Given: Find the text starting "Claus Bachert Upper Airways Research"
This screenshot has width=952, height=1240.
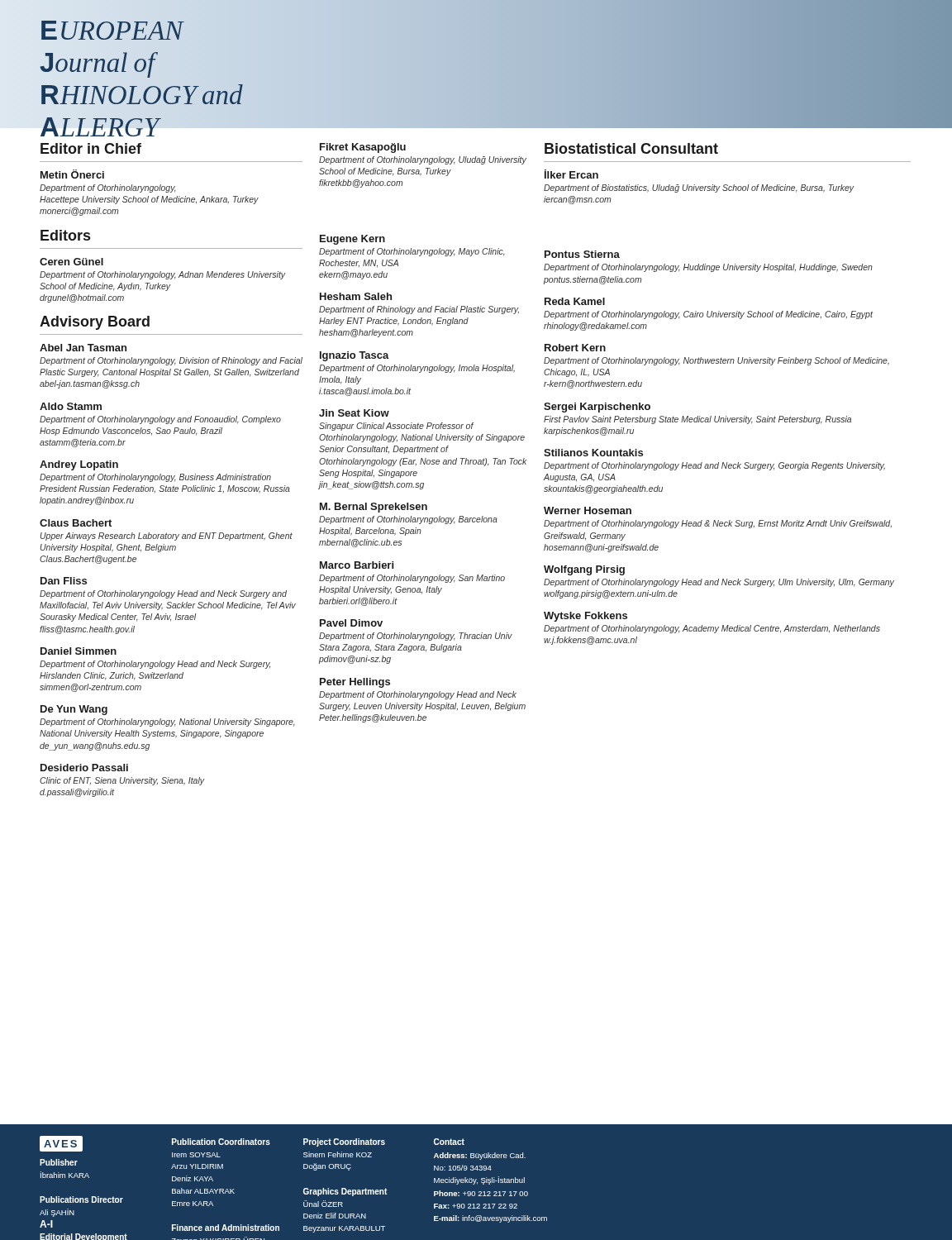Looking at the screenshot, I should pyautogui.click(x=171, y=541).
